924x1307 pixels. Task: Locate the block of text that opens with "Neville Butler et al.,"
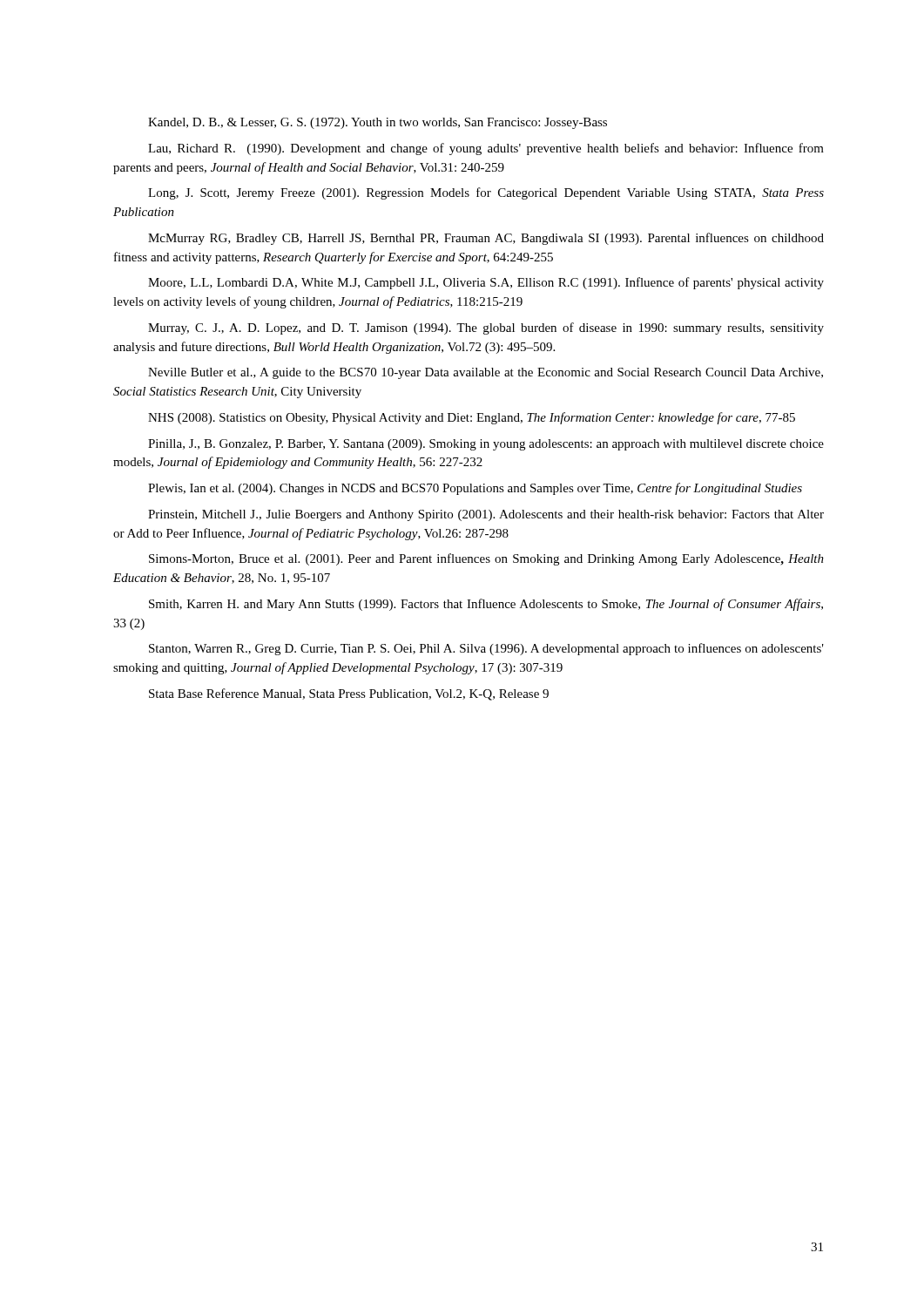469,382
